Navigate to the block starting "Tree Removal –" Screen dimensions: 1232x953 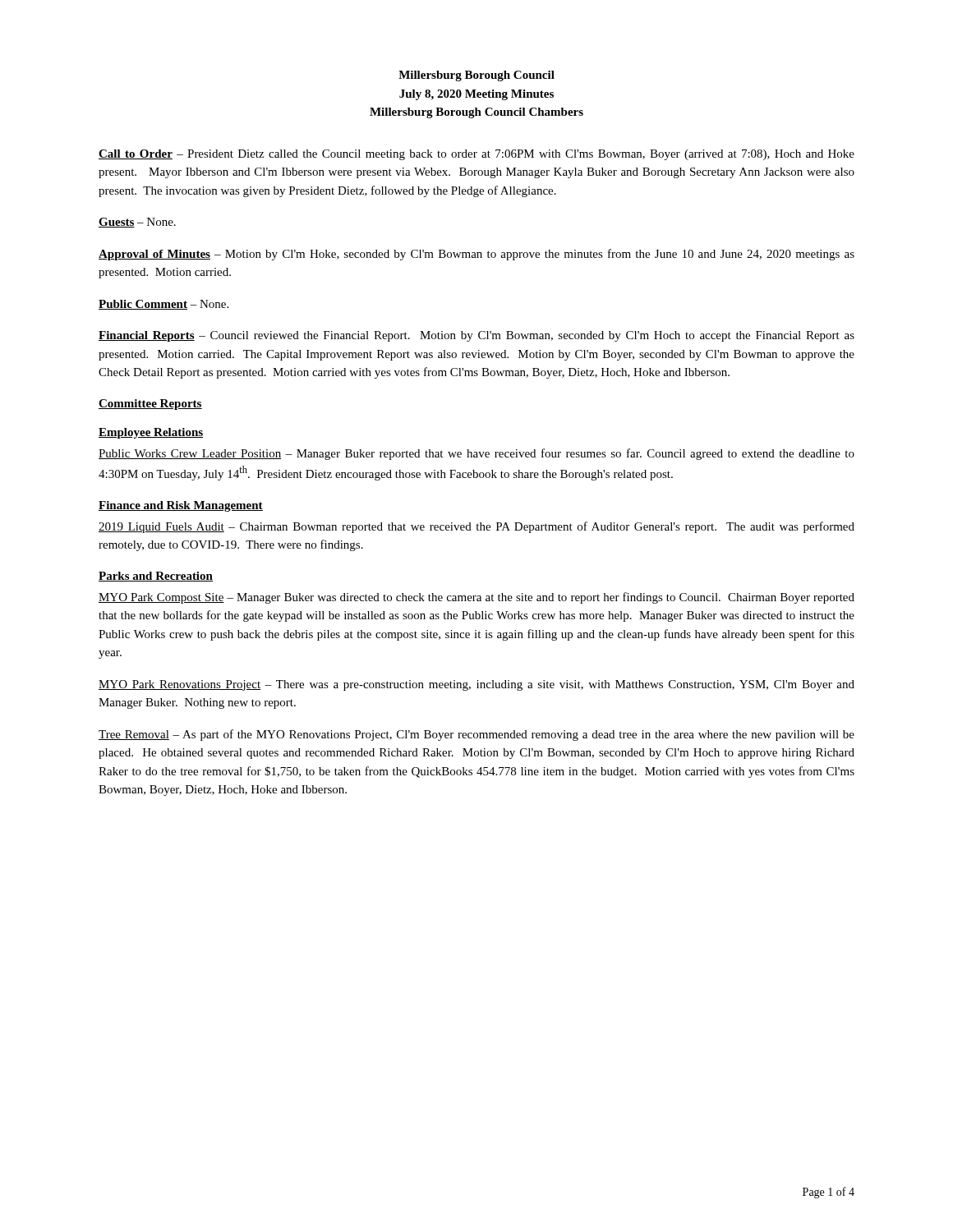[476, 762]
